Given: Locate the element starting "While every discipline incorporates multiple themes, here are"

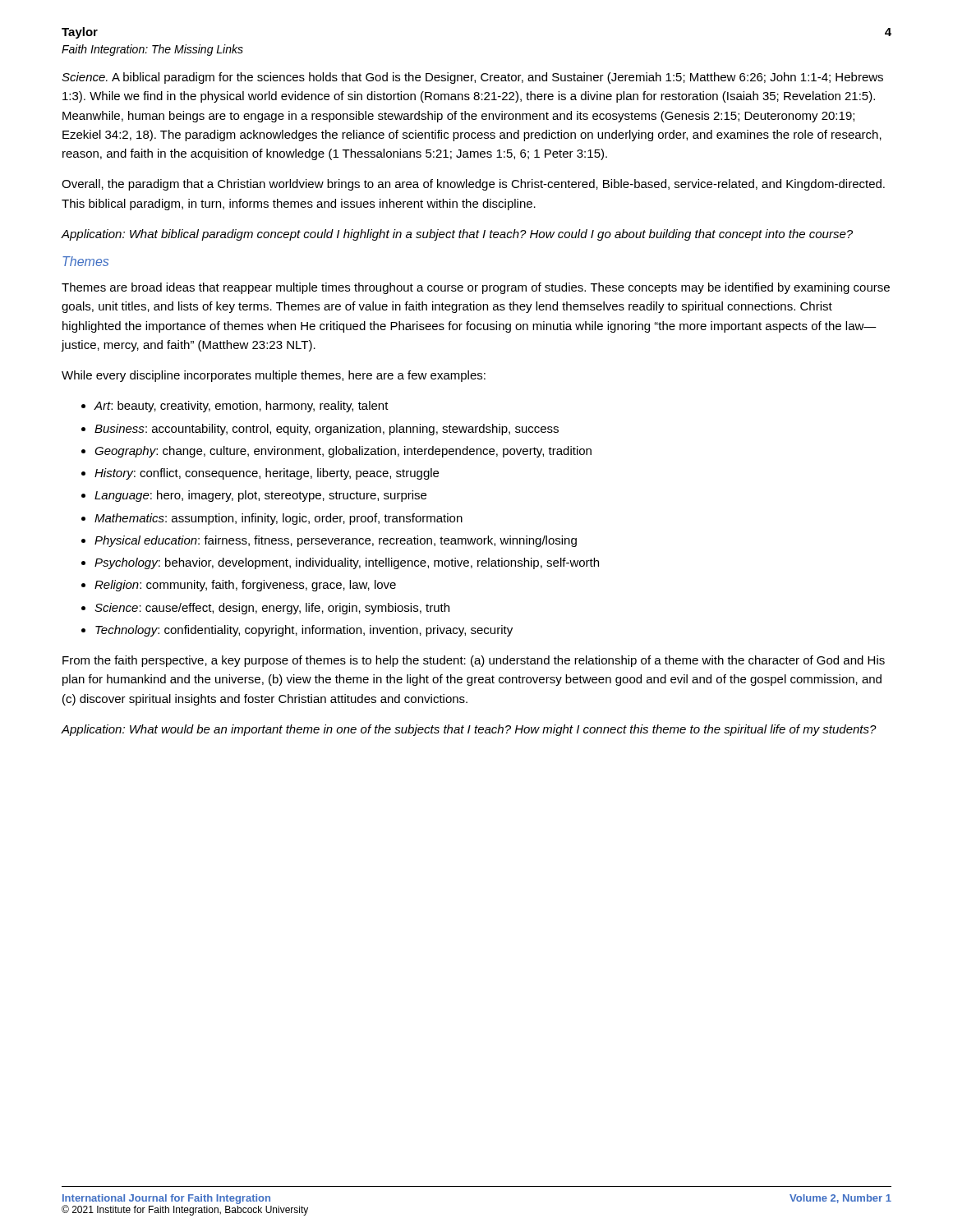Looking at the screenshot, I should coord(274,375).
